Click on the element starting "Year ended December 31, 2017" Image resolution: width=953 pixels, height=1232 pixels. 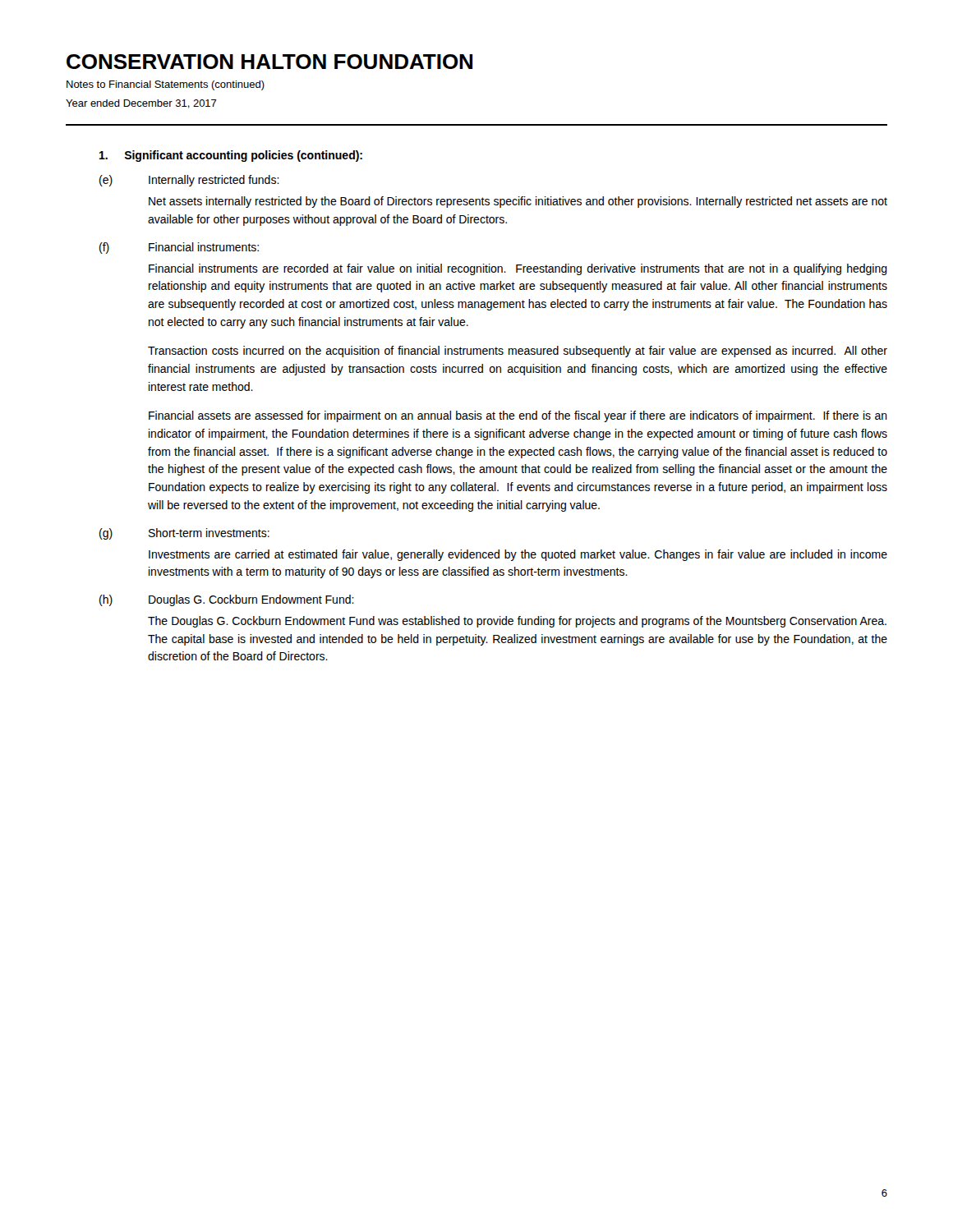pyautogui.click(x=141, y=103)
